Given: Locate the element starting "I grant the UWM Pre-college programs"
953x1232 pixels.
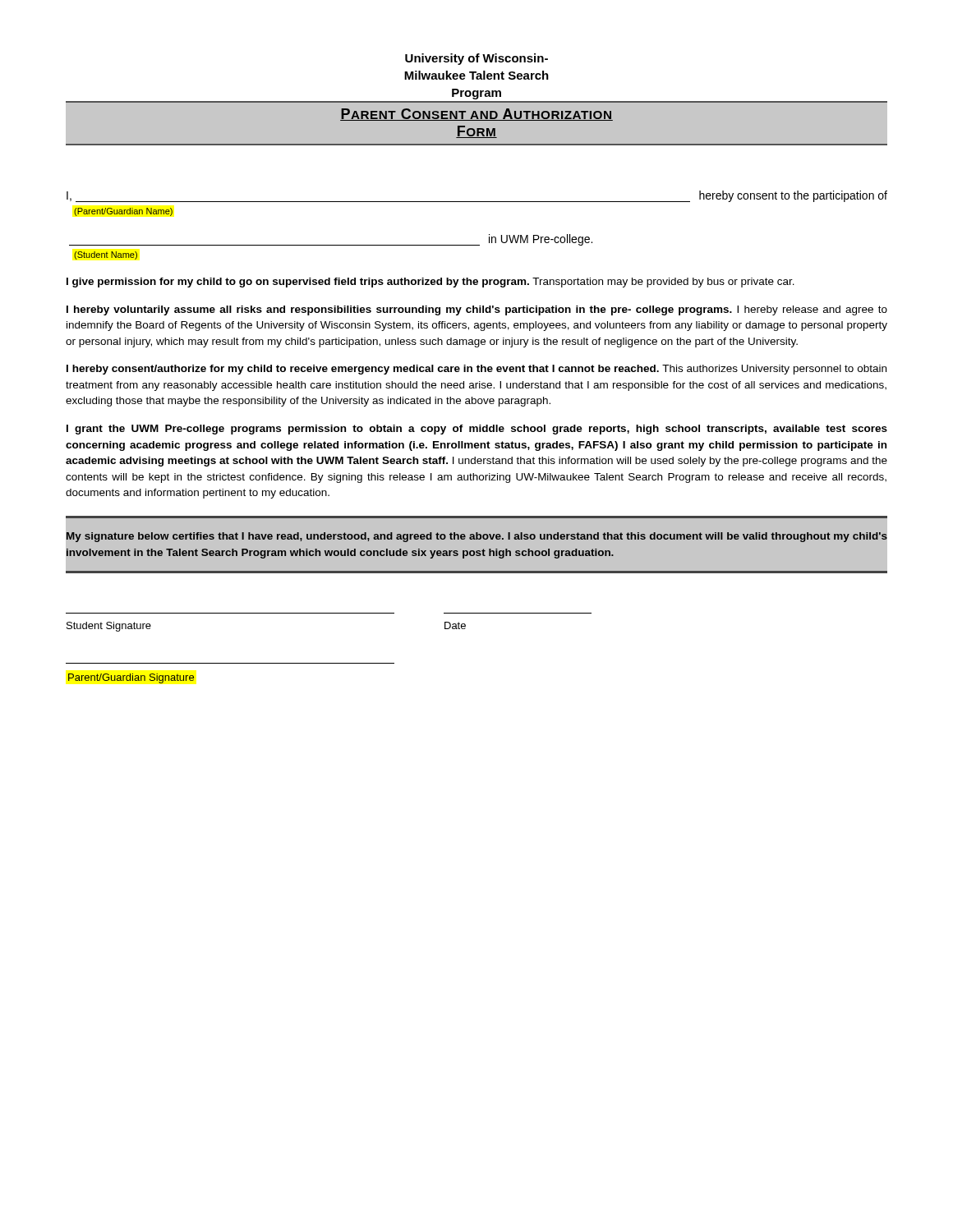Looking at the screenshot, I should point(476,460).
